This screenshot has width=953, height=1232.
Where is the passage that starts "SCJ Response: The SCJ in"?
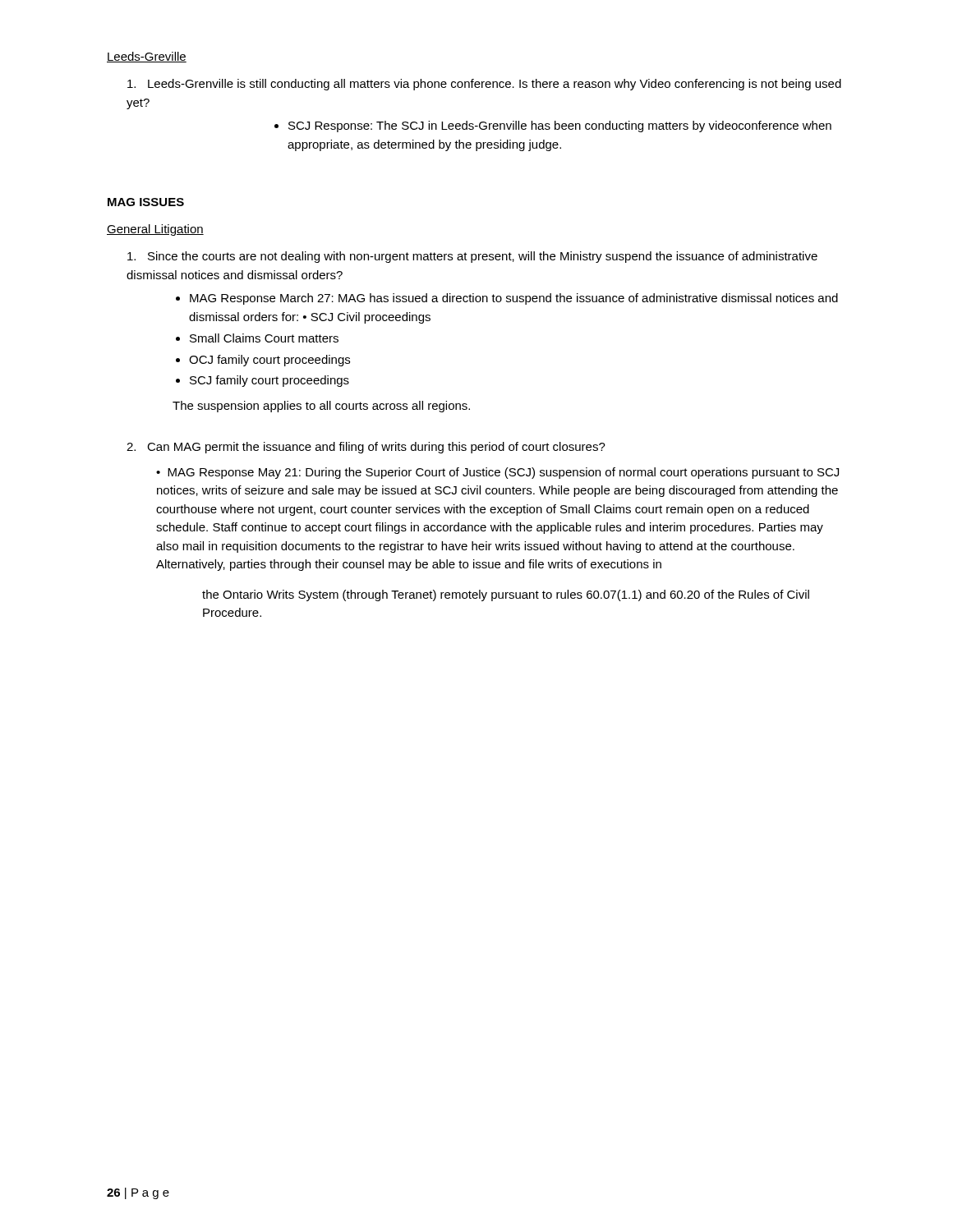coord(559,135)
